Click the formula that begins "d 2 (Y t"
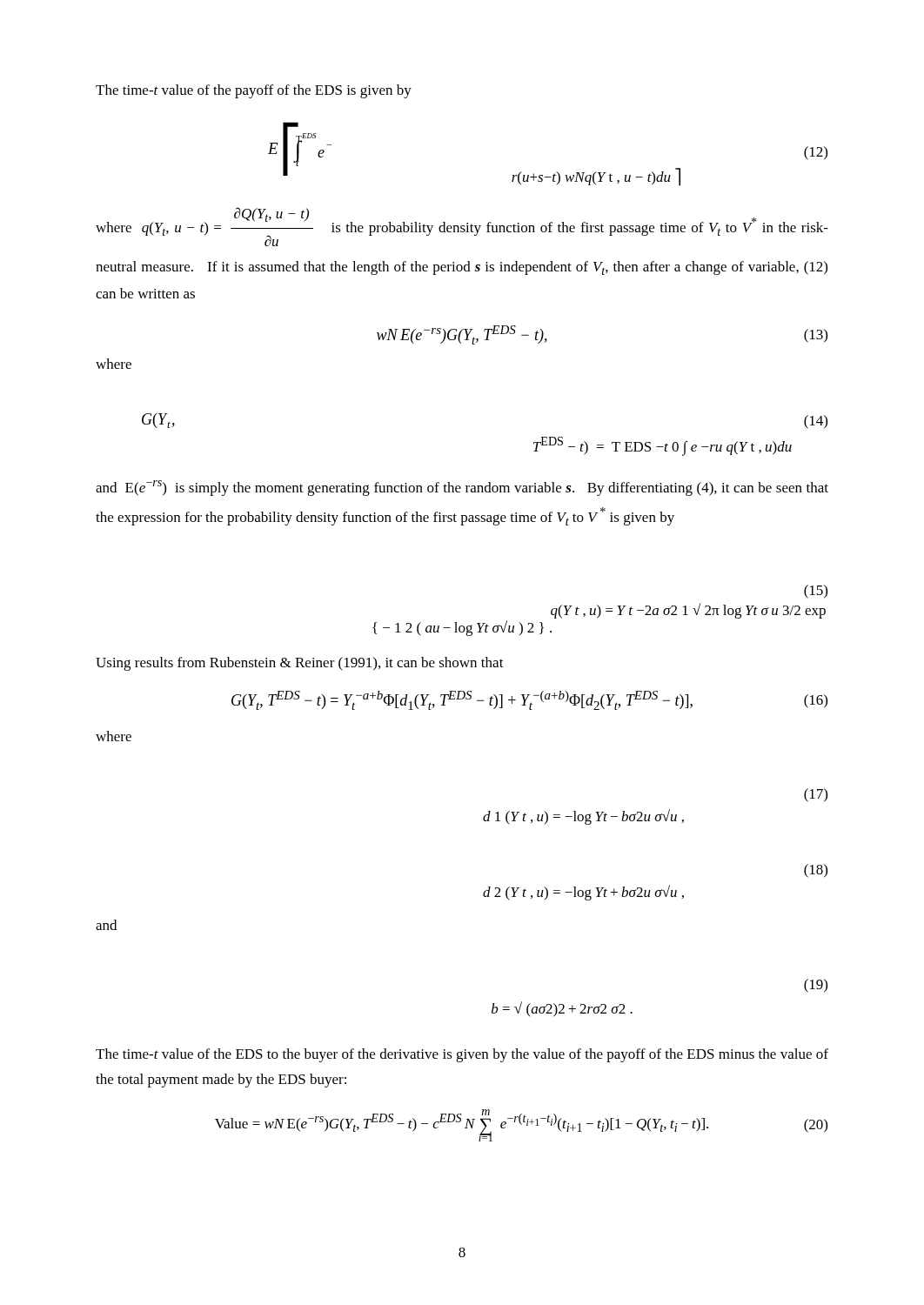The height and width of the screenshot is (1305, 924). coord(816,871)
